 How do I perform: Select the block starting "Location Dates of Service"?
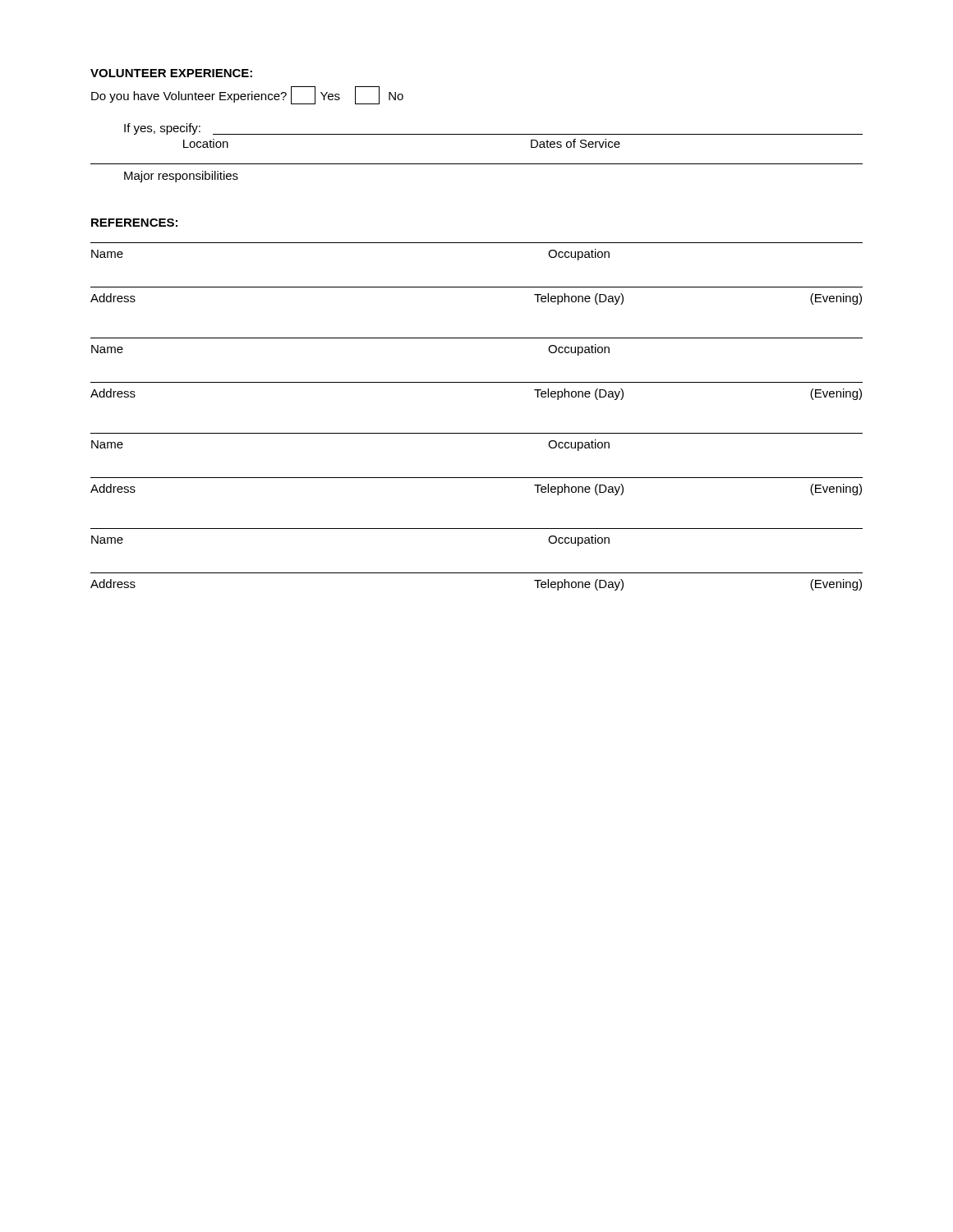[493, 143]
